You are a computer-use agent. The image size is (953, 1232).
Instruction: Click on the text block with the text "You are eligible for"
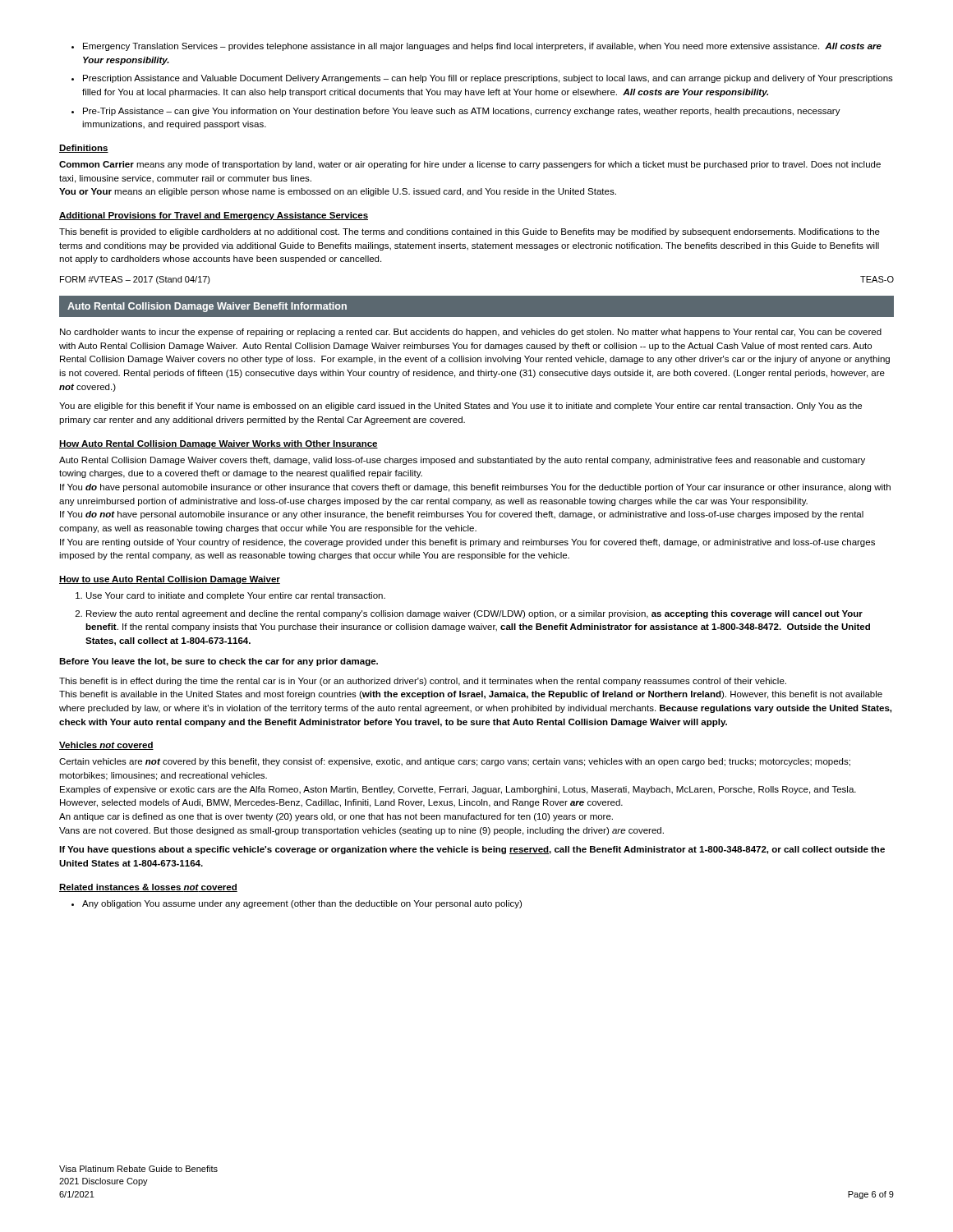(461, 413)
